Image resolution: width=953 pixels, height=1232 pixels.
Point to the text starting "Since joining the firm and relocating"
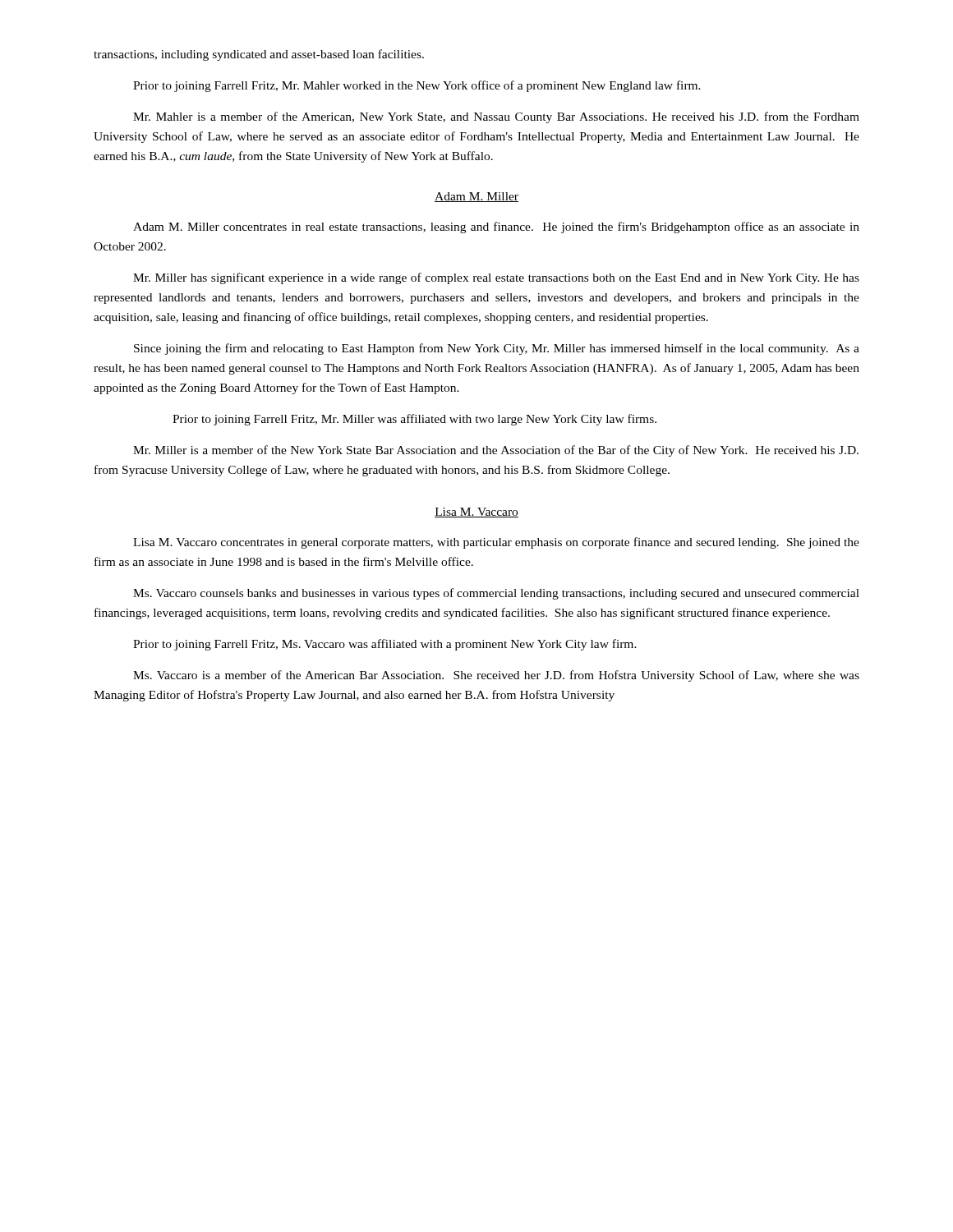point(476,368)
